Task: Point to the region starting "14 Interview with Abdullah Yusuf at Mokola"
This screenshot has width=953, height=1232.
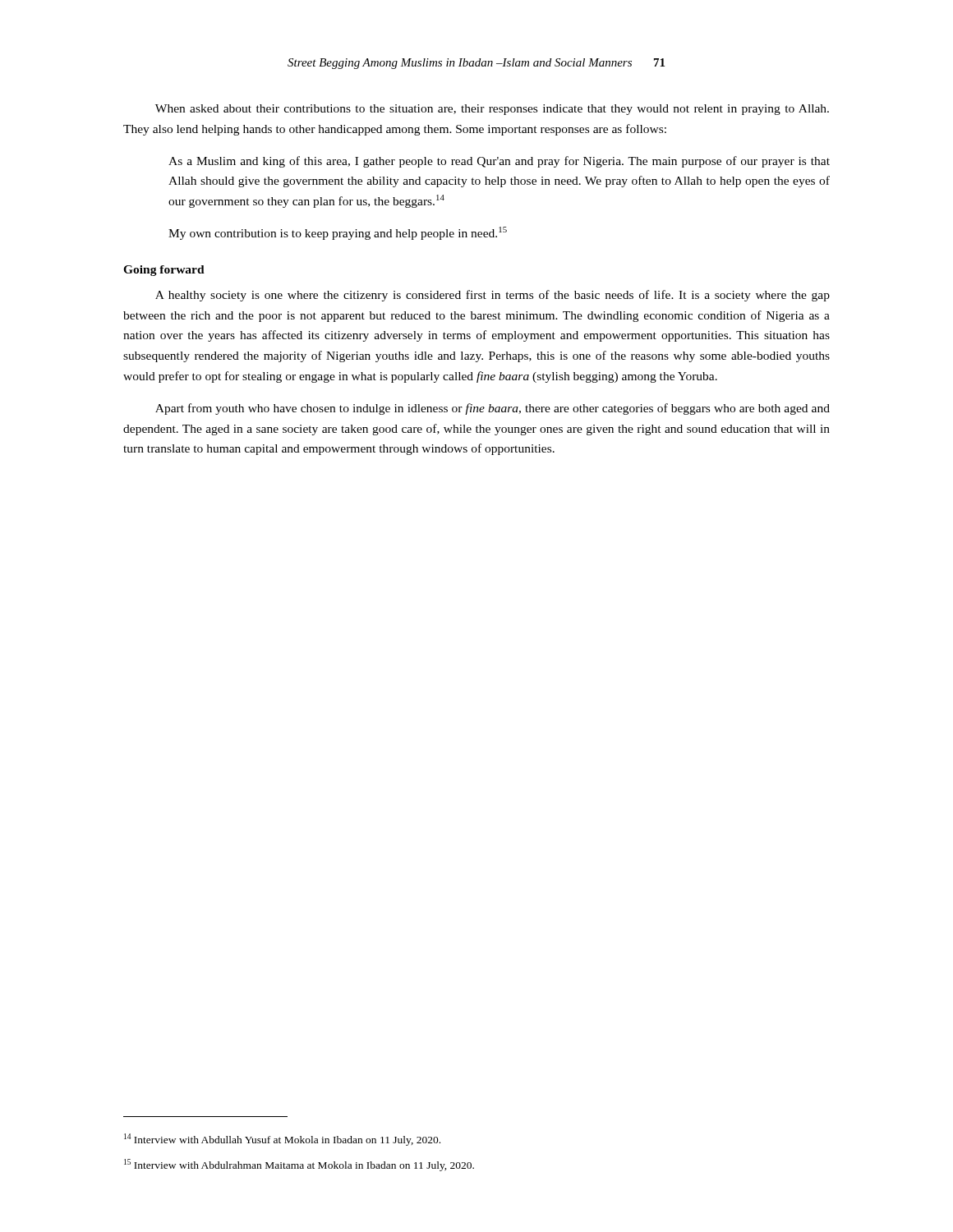Action: 282,1139
